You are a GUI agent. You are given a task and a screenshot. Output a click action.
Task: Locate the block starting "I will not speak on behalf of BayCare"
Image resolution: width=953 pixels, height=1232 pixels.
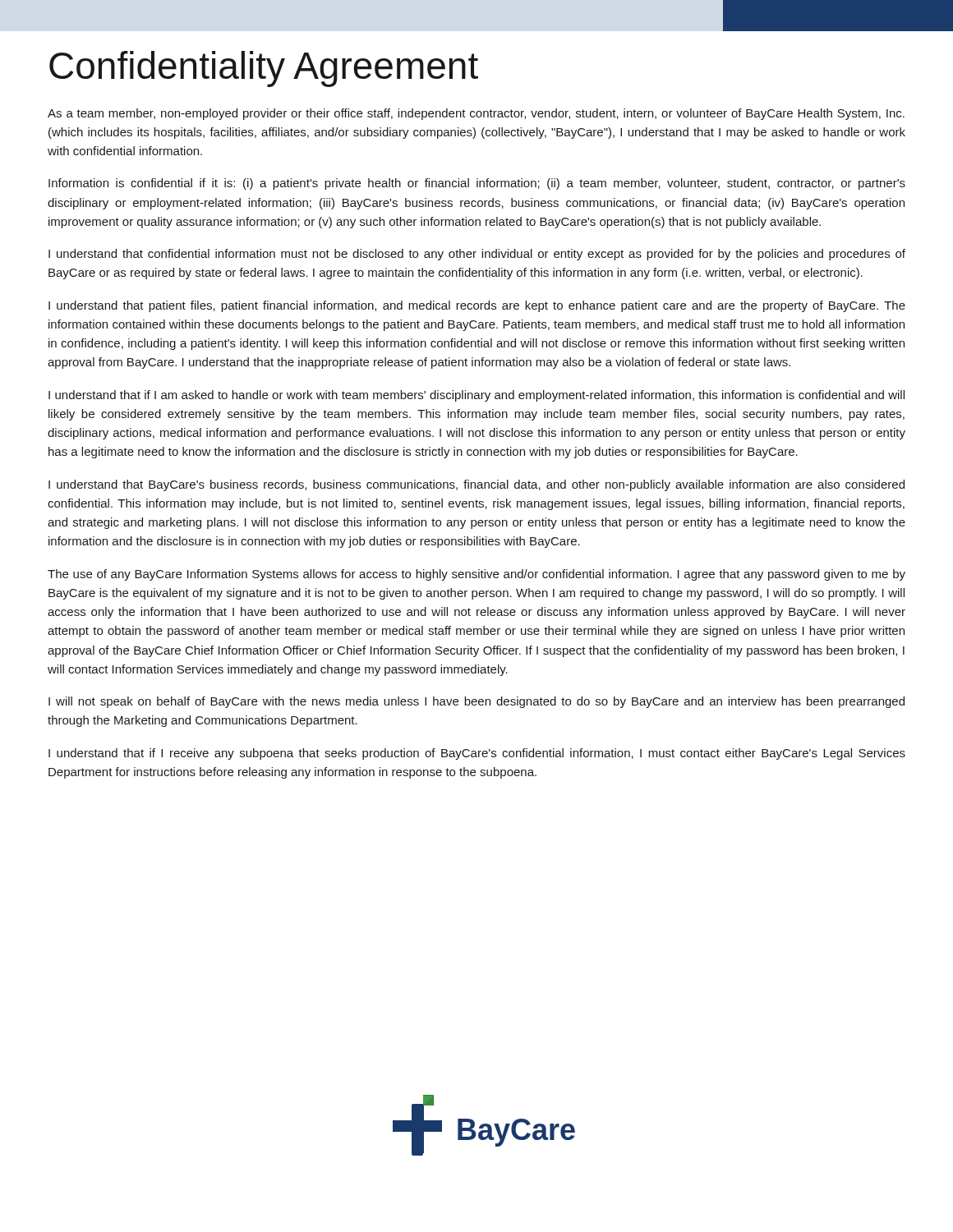click(x=476, y=711)
